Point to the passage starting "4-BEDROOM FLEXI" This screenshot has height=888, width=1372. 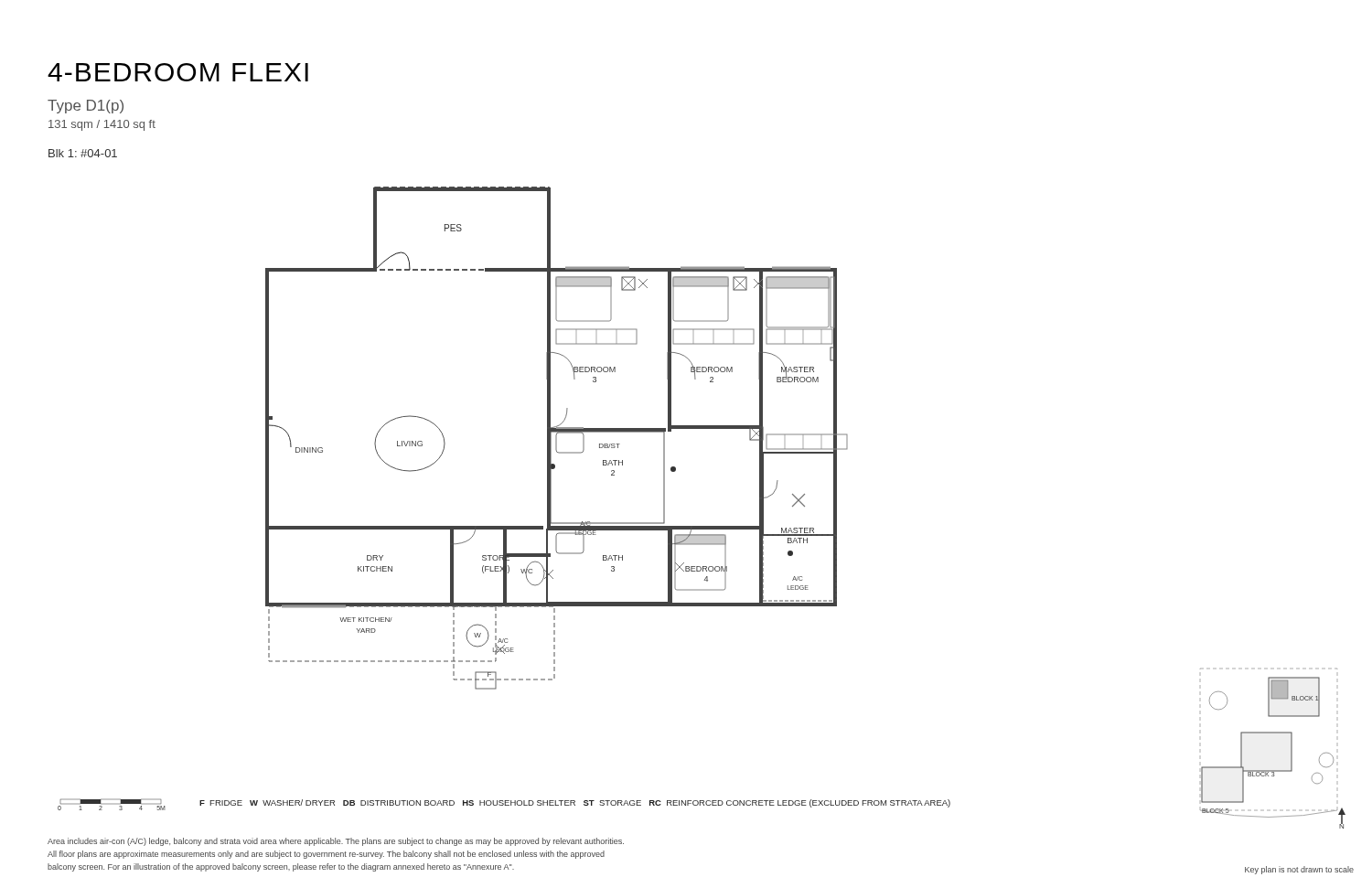tap(179, 72)
